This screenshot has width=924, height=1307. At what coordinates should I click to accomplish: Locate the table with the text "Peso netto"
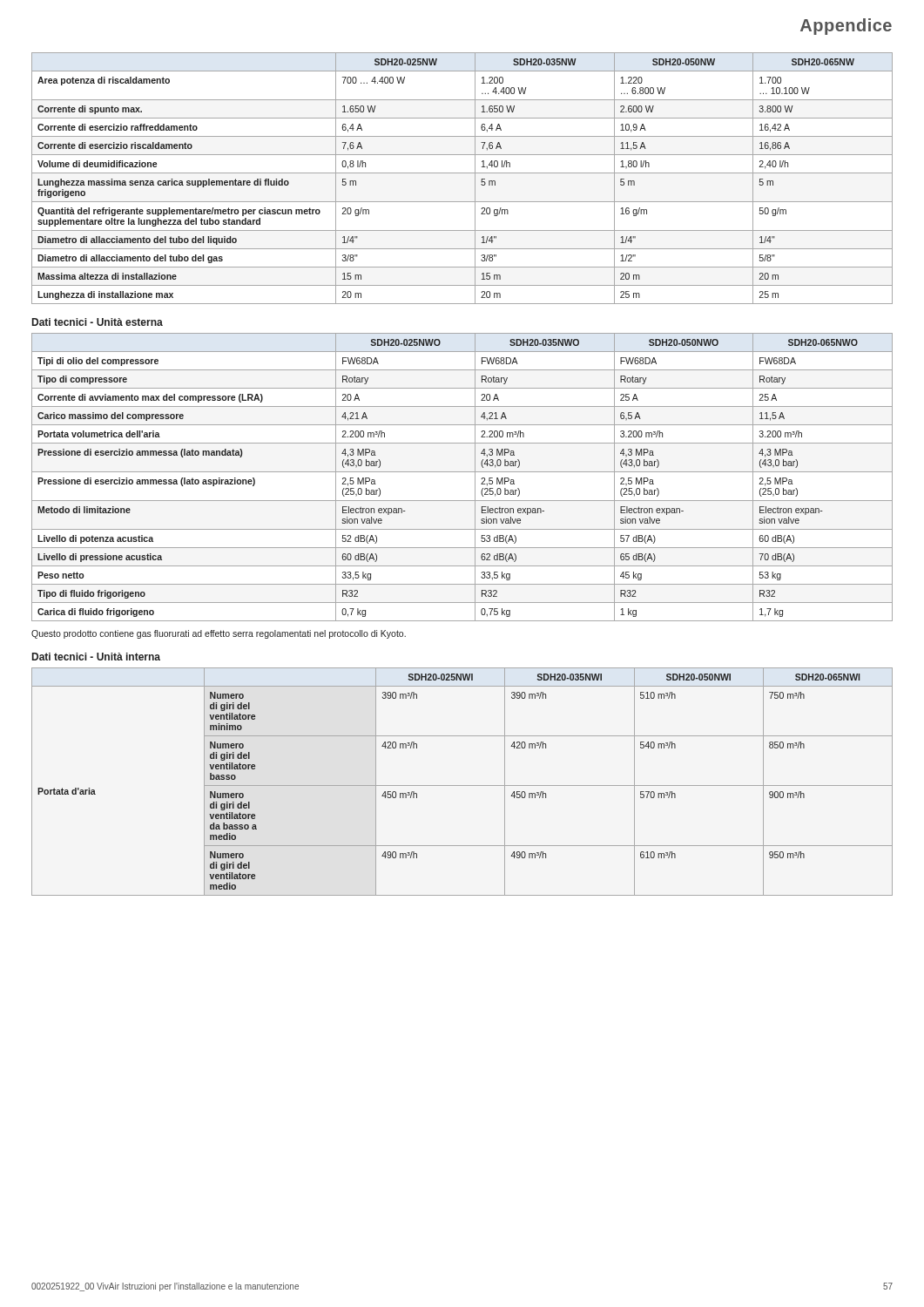pyautogui.click(x=462, y=477)
